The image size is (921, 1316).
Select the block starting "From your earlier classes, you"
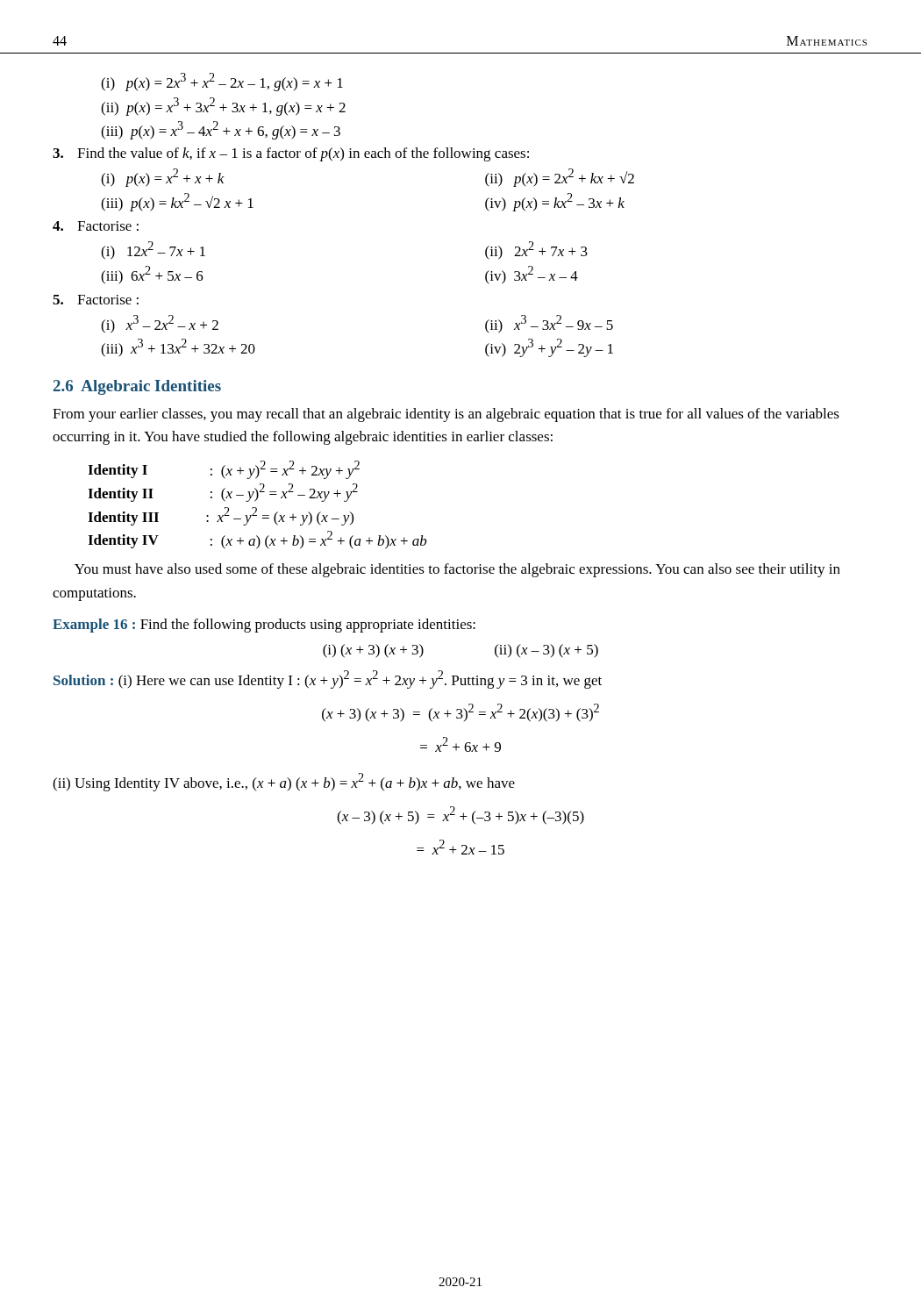(x=446, y=425)
